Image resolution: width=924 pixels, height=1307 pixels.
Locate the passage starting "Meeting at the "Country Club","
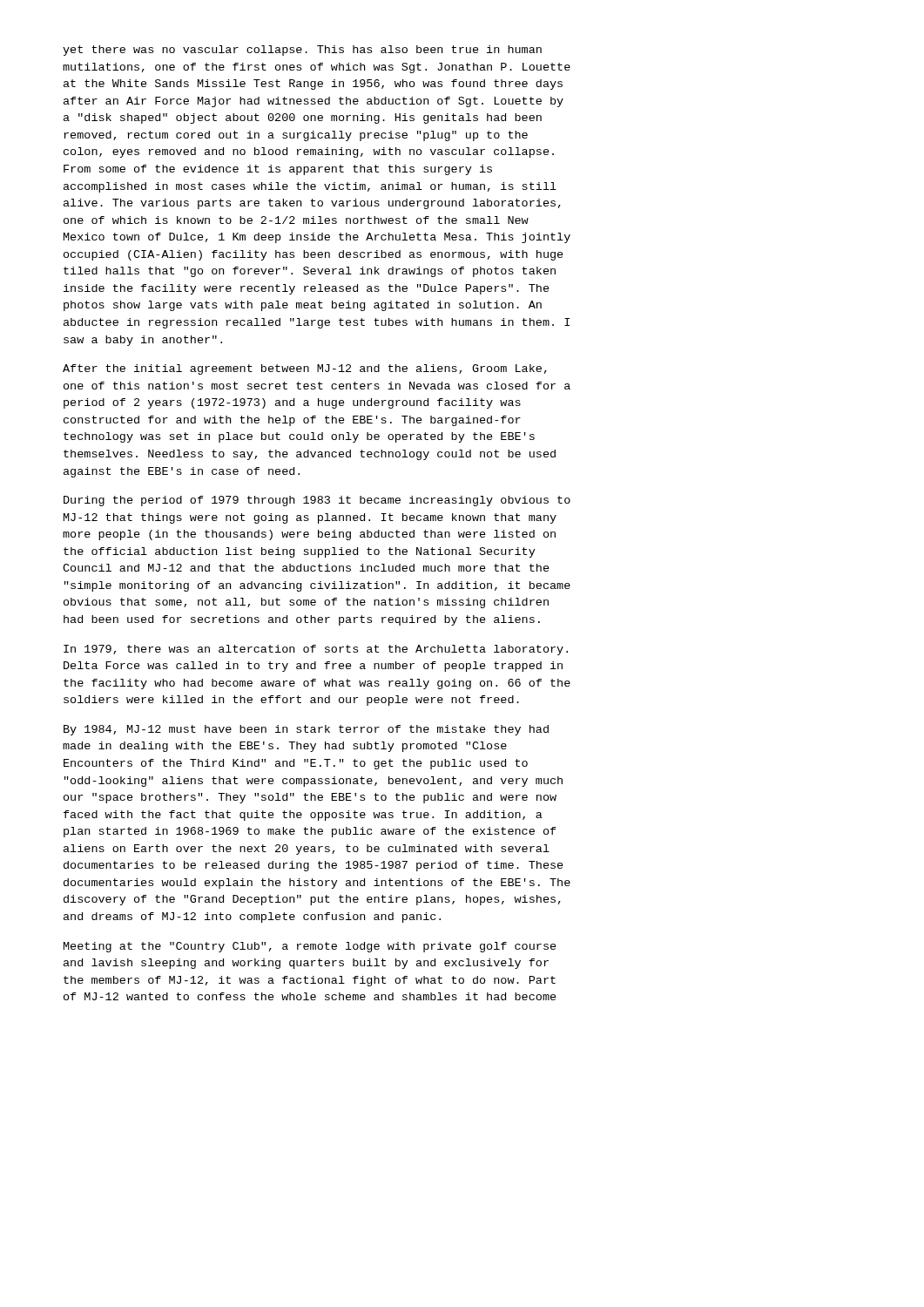coord(310,972)
